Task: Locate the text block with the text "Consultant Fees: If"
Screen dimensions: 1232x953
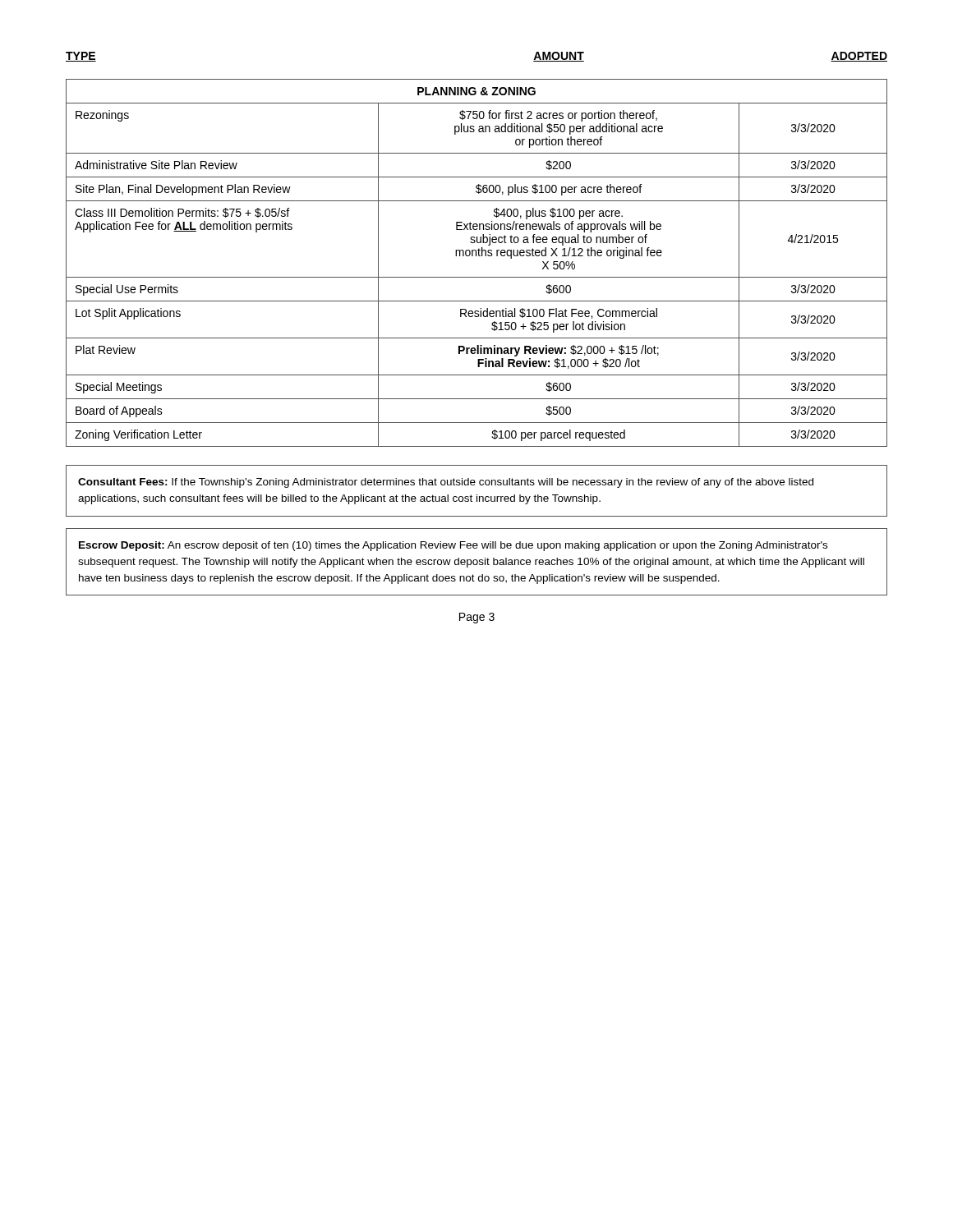Action: [446, 490]
